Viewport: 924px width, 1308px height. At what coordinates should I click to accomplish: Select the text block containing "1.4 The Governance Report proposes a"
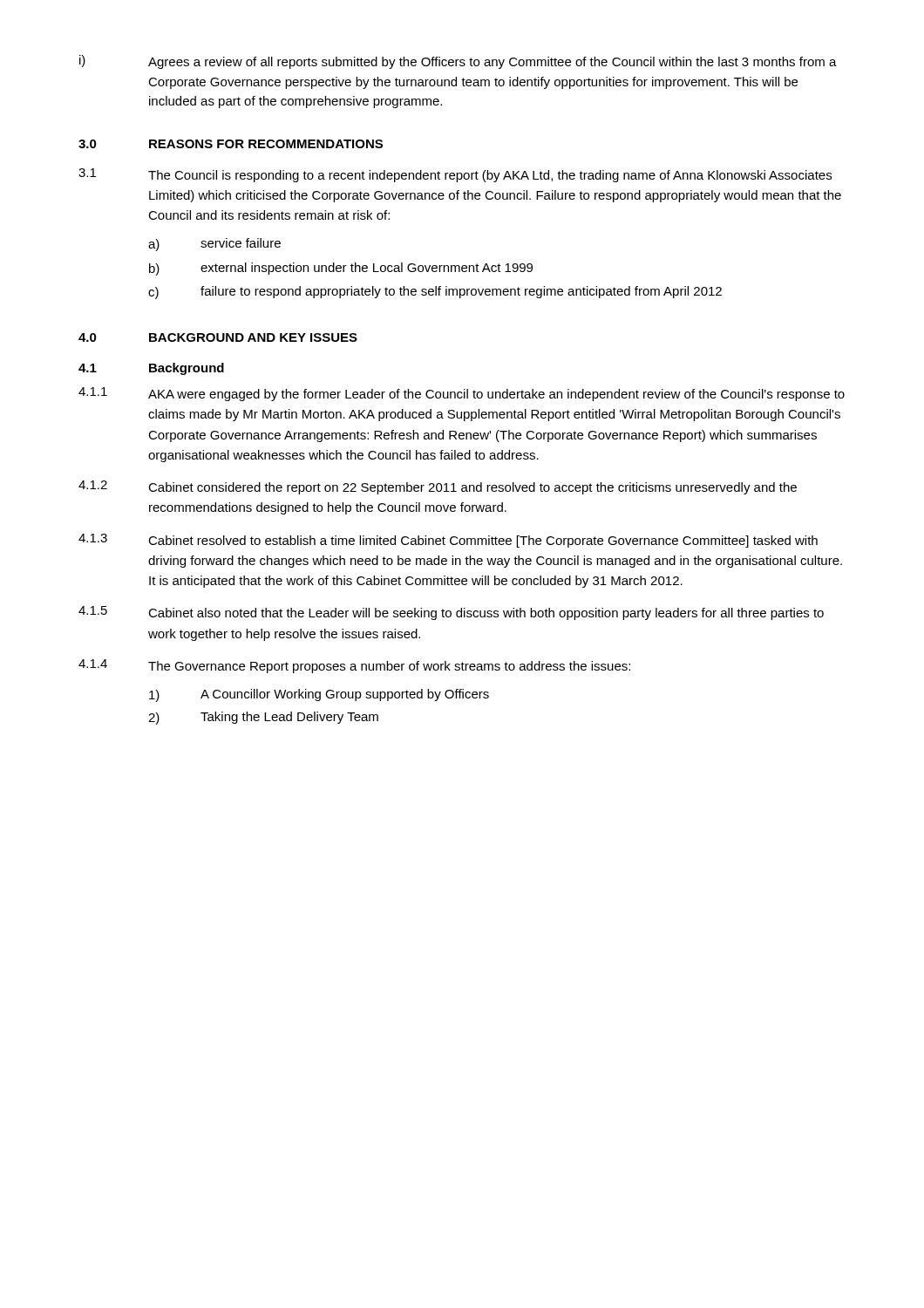tap(462, 693)
